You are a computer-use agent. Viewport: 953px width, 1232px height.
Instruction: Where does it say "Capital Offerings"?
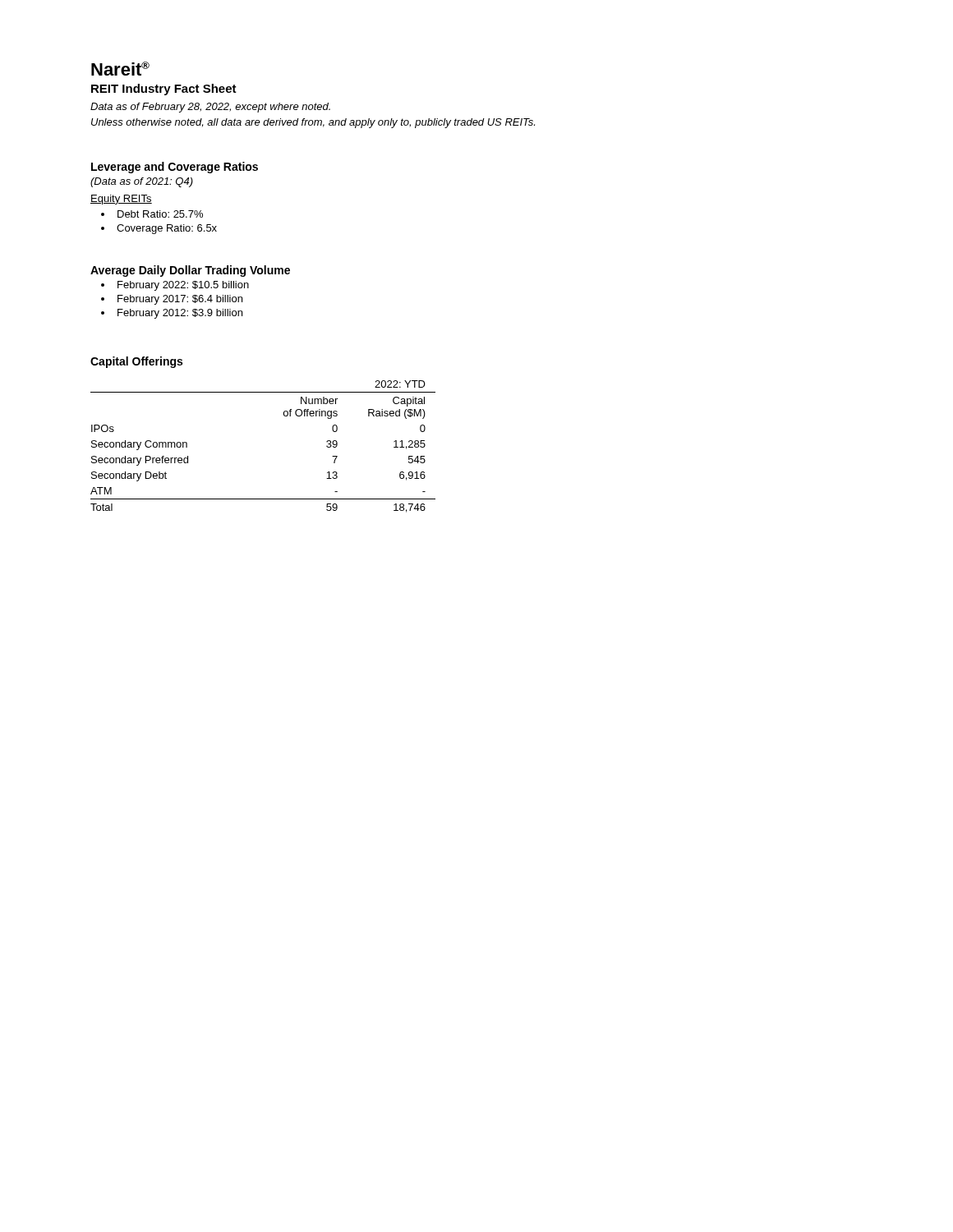point(137,361)
